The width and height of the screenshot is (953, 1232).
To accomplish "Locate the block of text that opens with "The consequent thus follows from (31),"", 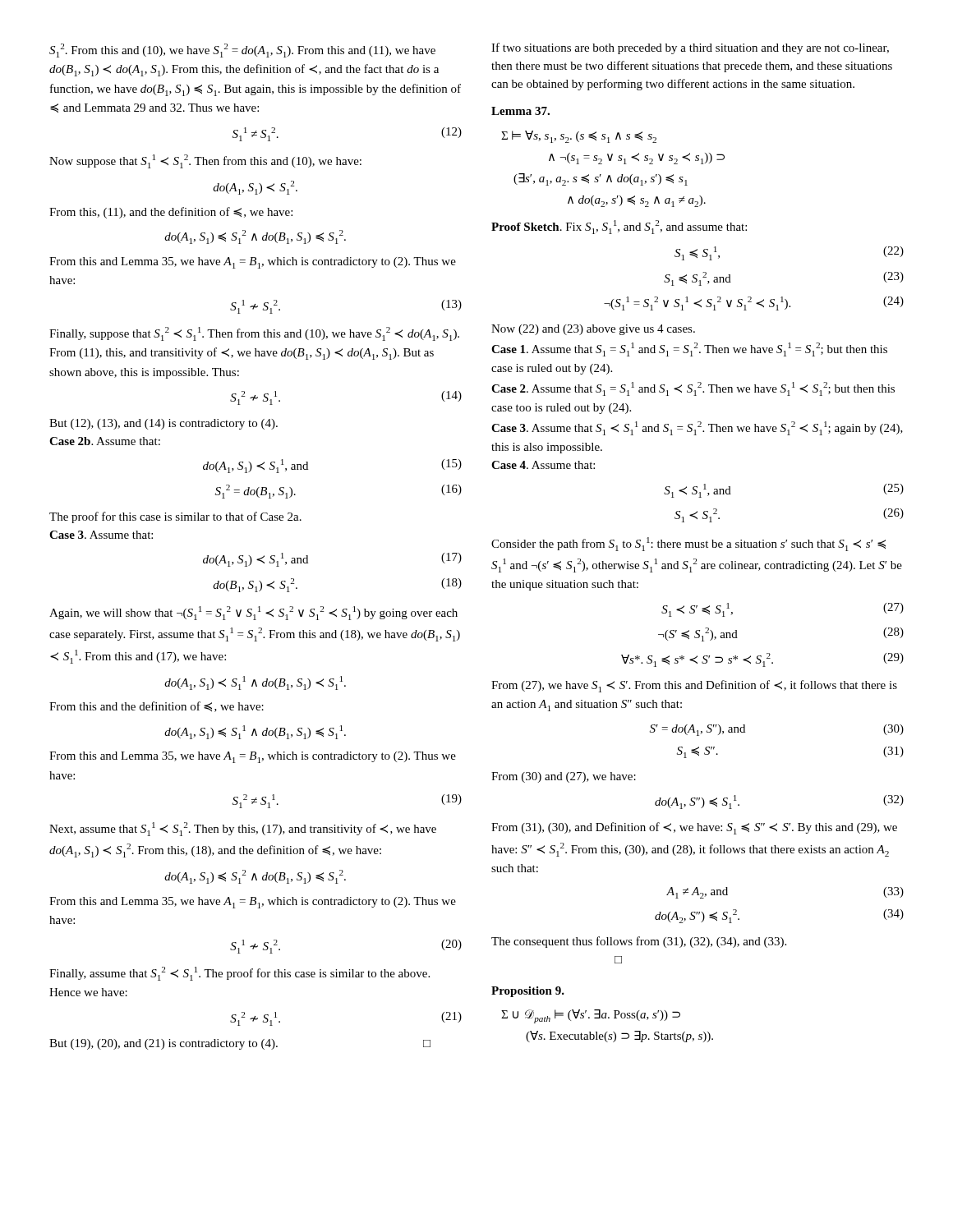I will pyautogui.click(x=698, y=951).
